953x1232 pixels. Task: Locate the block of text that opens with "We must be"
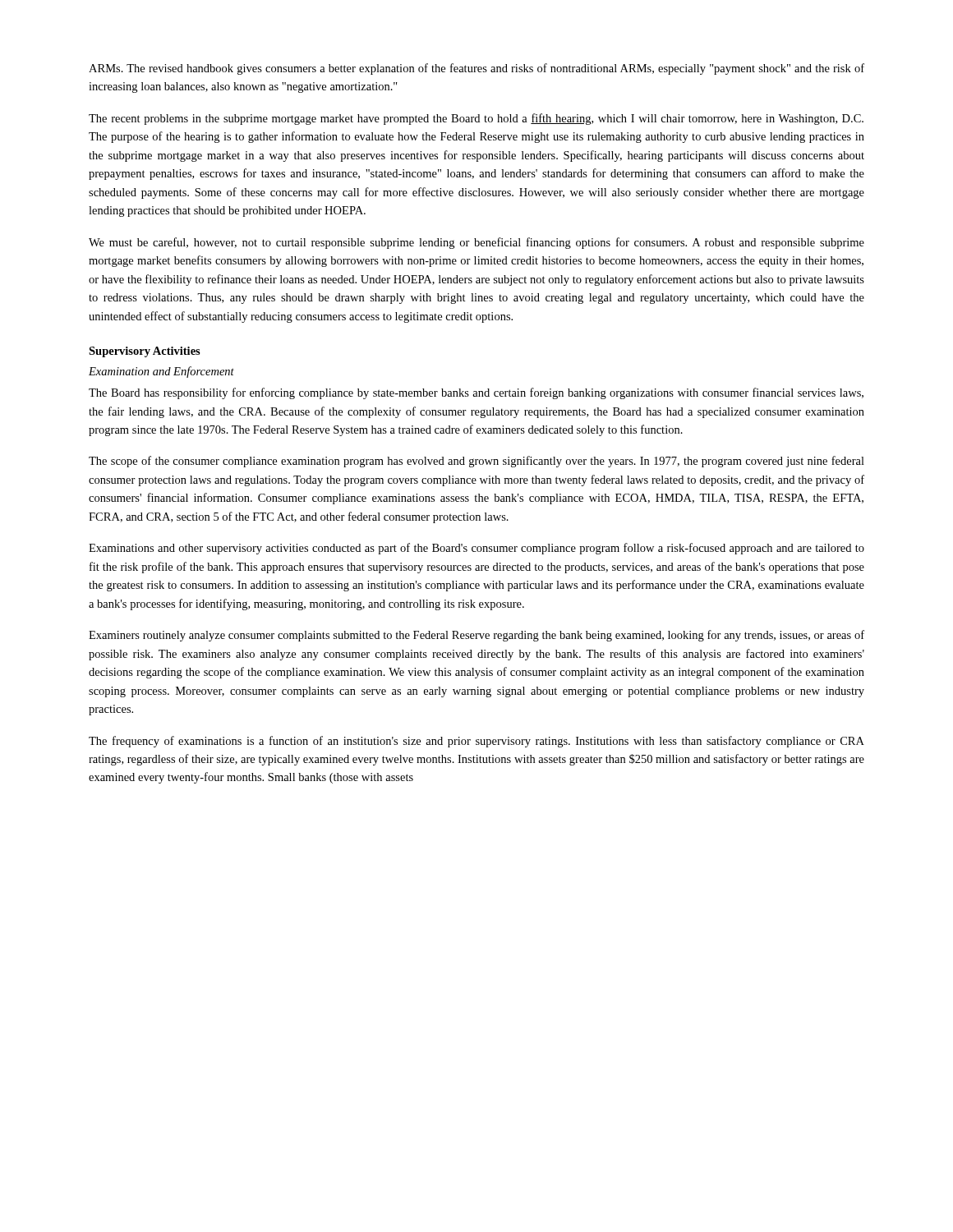pos(476,279)
